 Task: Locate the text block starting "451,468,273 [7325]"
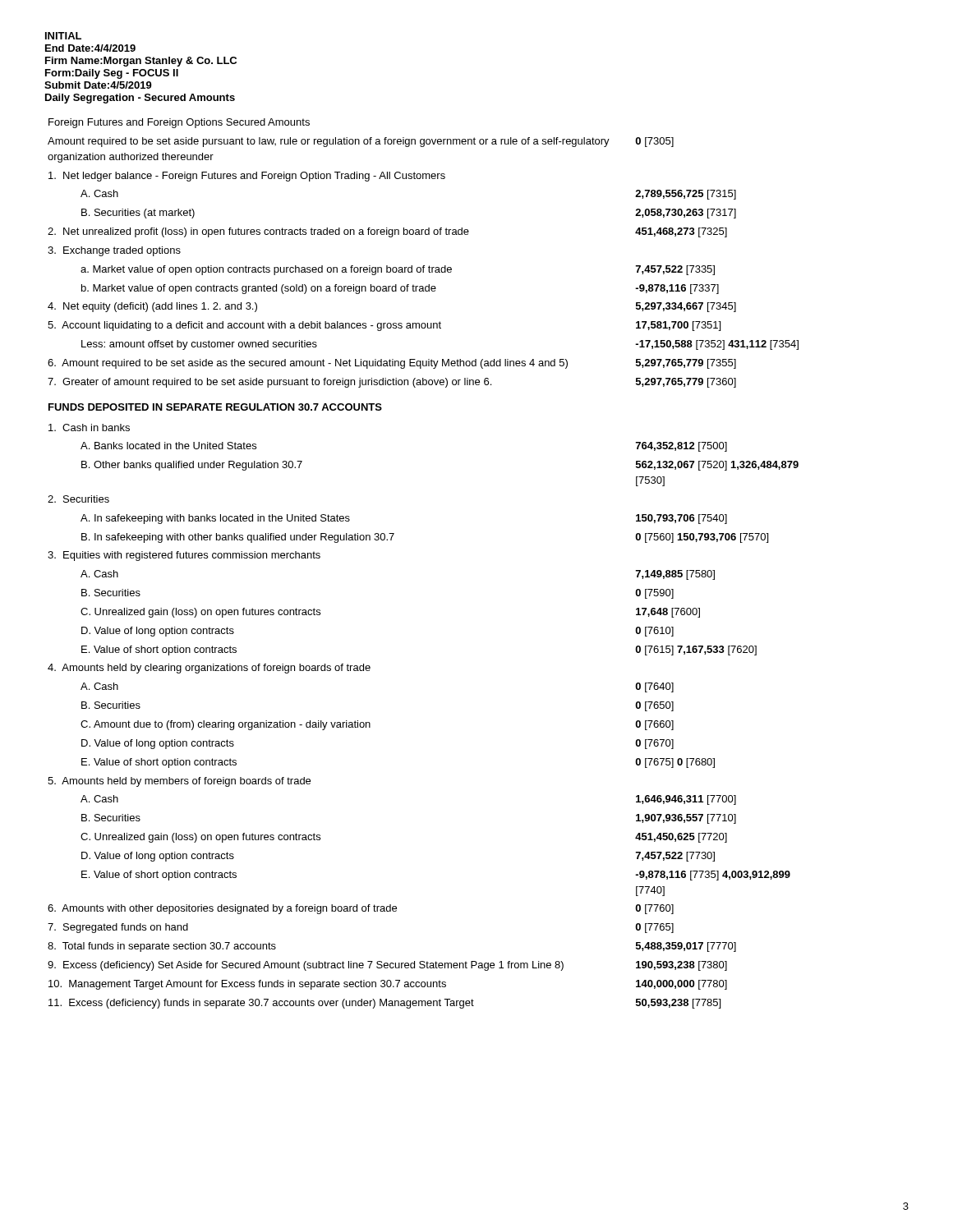[x=681, y=231]
